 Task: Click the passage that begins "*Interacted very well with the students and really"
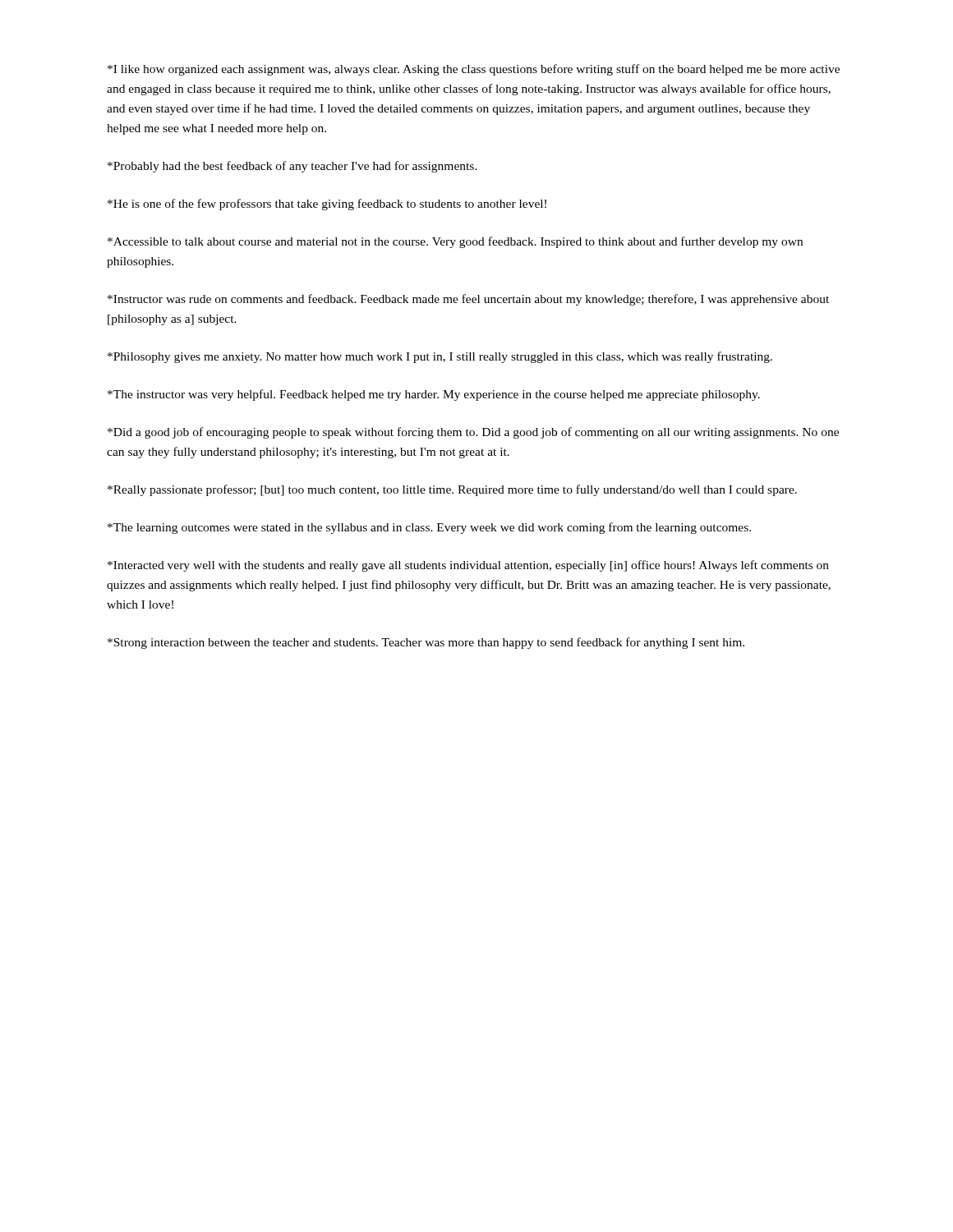pos(469,585)
